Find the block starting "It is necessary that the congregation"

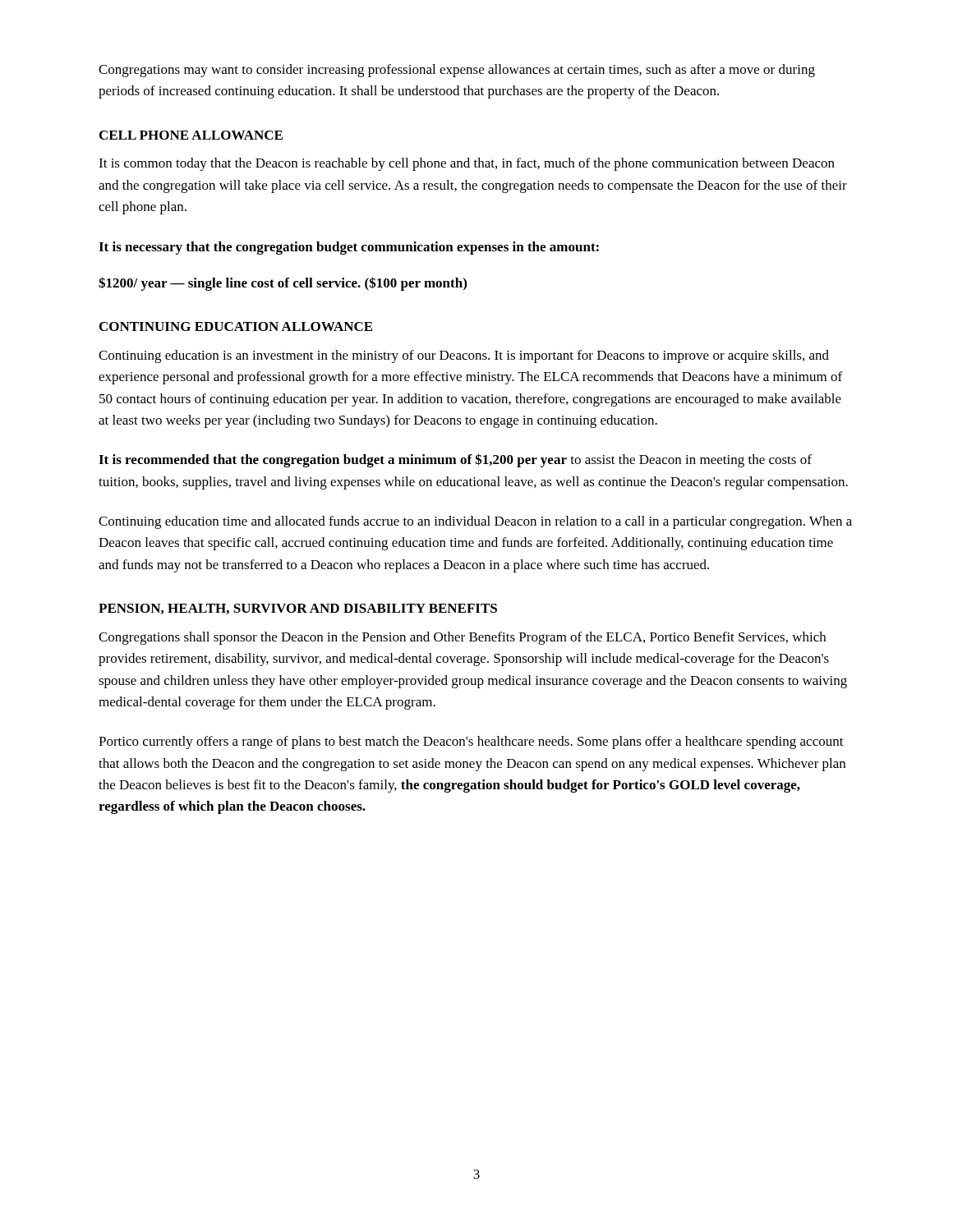click(x=349, y=246)
